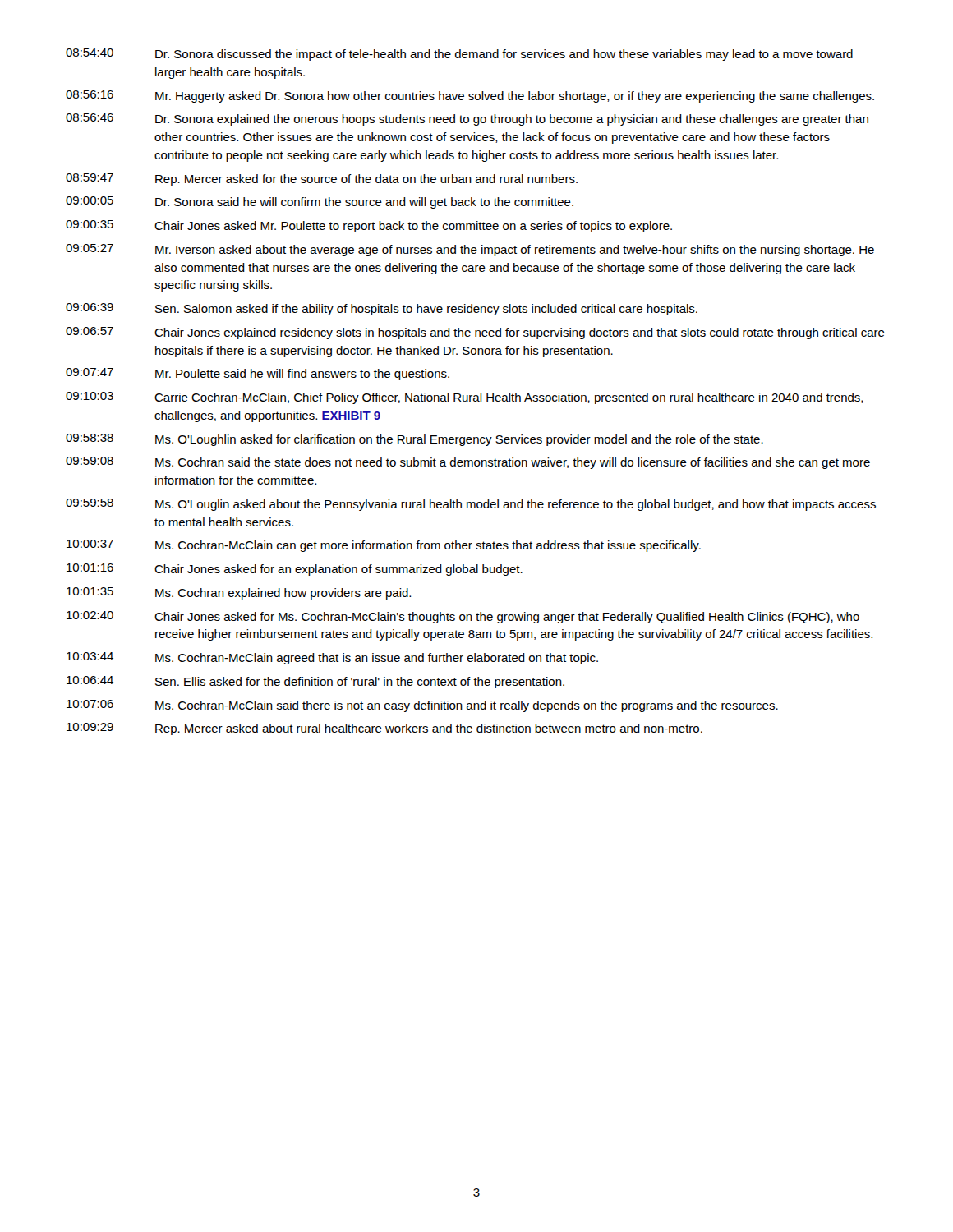Find the list item containing "09:59:58 Ms. O'Louglin asked about the"
The image size is (953, 1232).
point(476,513)
